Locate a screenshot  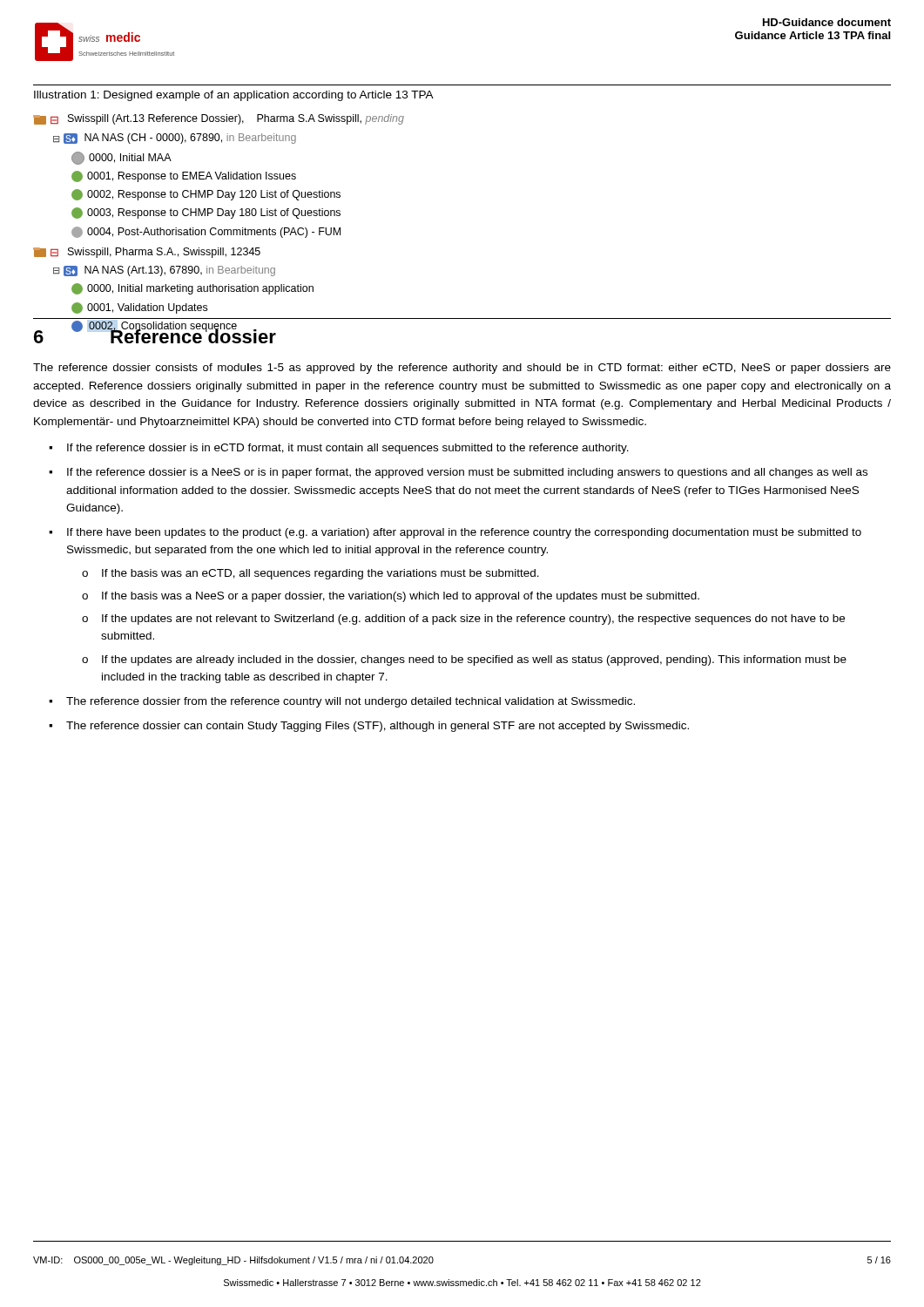click(x=312, y=205)
